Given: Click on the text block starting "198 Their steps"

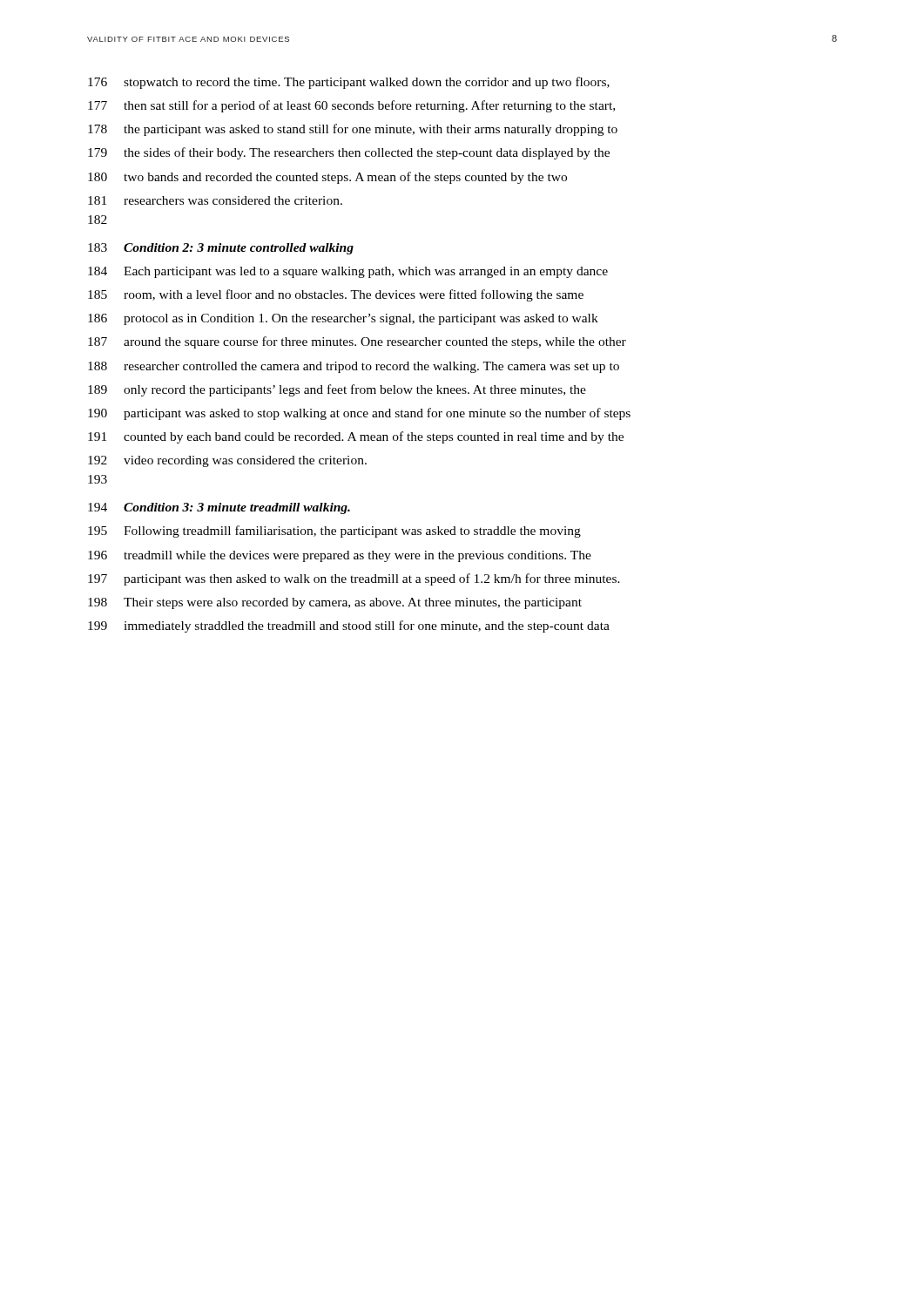Looking at the screenshot, I should tap(334, 601).
